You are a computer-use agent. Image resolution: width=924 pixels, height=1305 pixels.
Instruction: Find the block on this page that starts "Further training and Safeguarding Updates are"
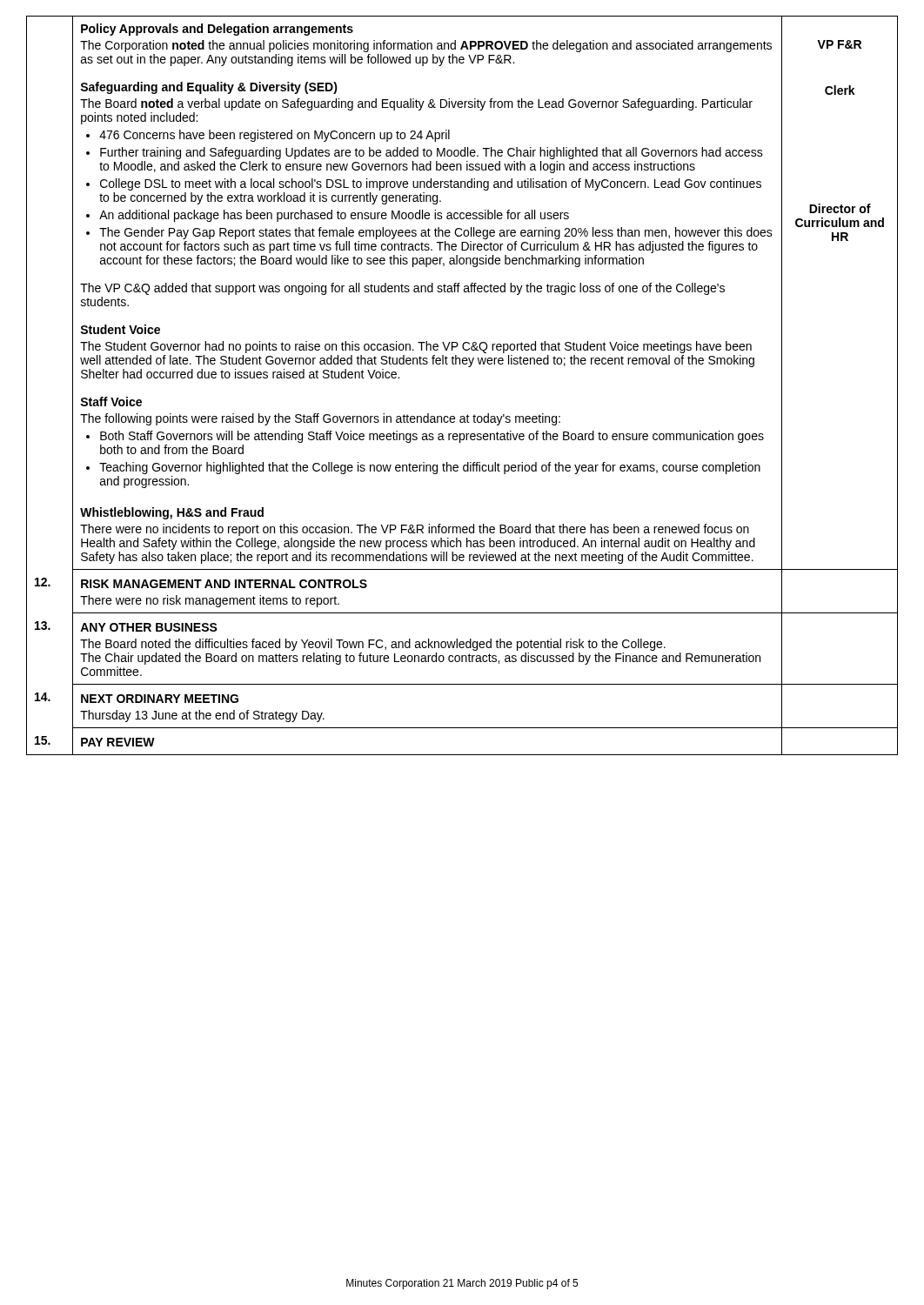pos(437,159)
